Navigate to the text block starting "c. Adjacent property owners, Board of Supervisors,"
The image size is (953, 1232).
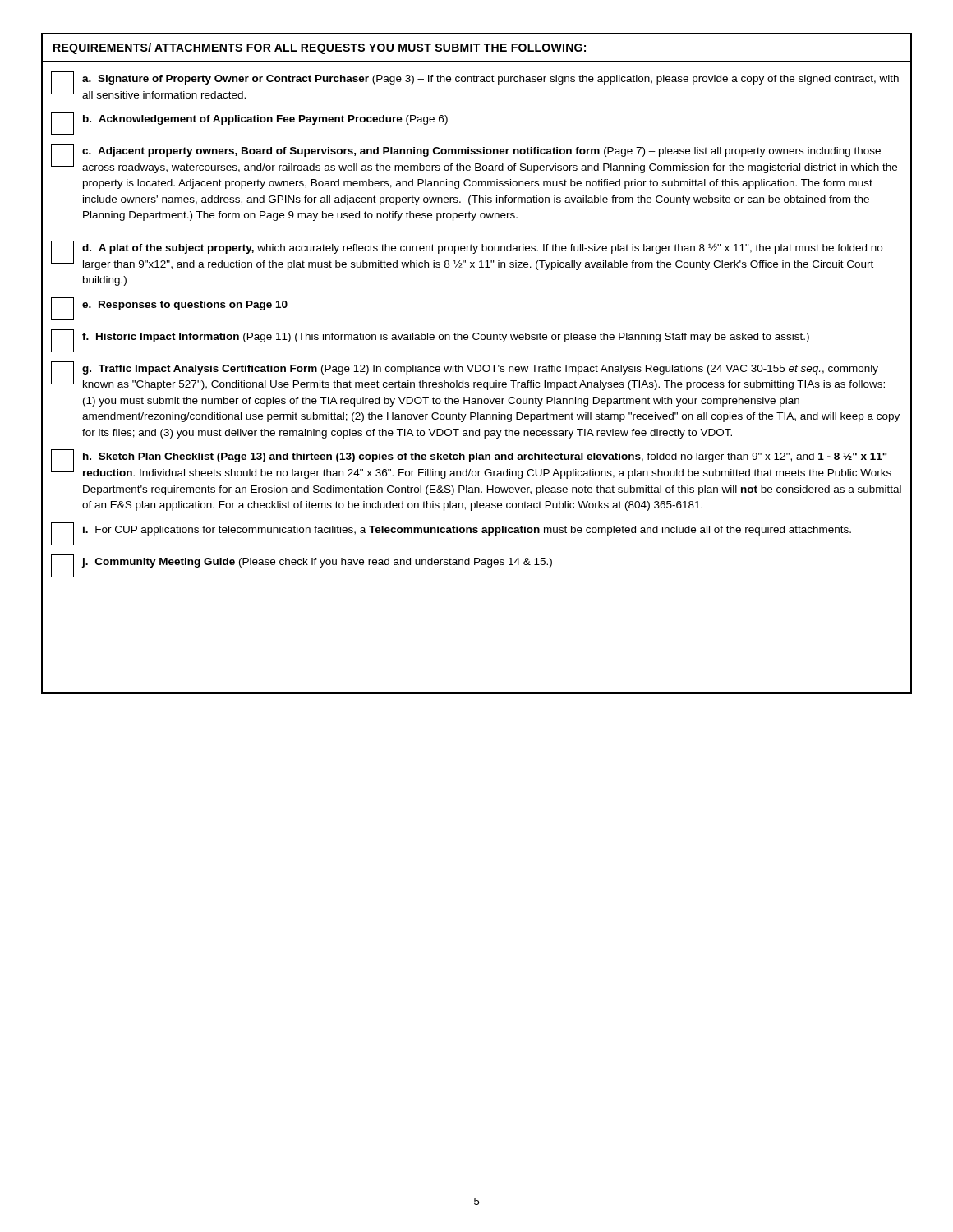(x=476, y=183)
